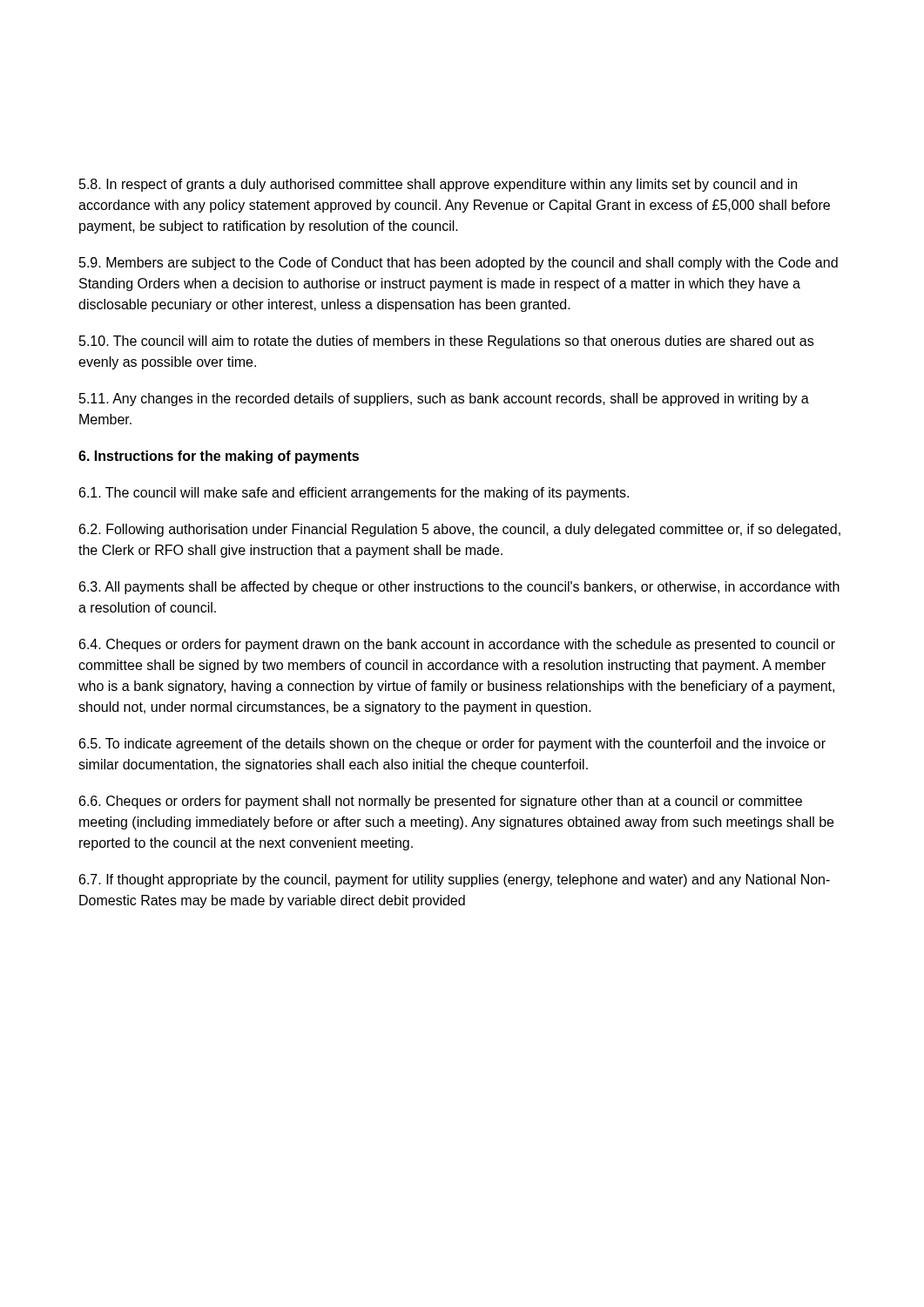This screenshot has height=1307, width=924.
Task: Click on the region starting "11. Any changes"
Action: (444, 409)
